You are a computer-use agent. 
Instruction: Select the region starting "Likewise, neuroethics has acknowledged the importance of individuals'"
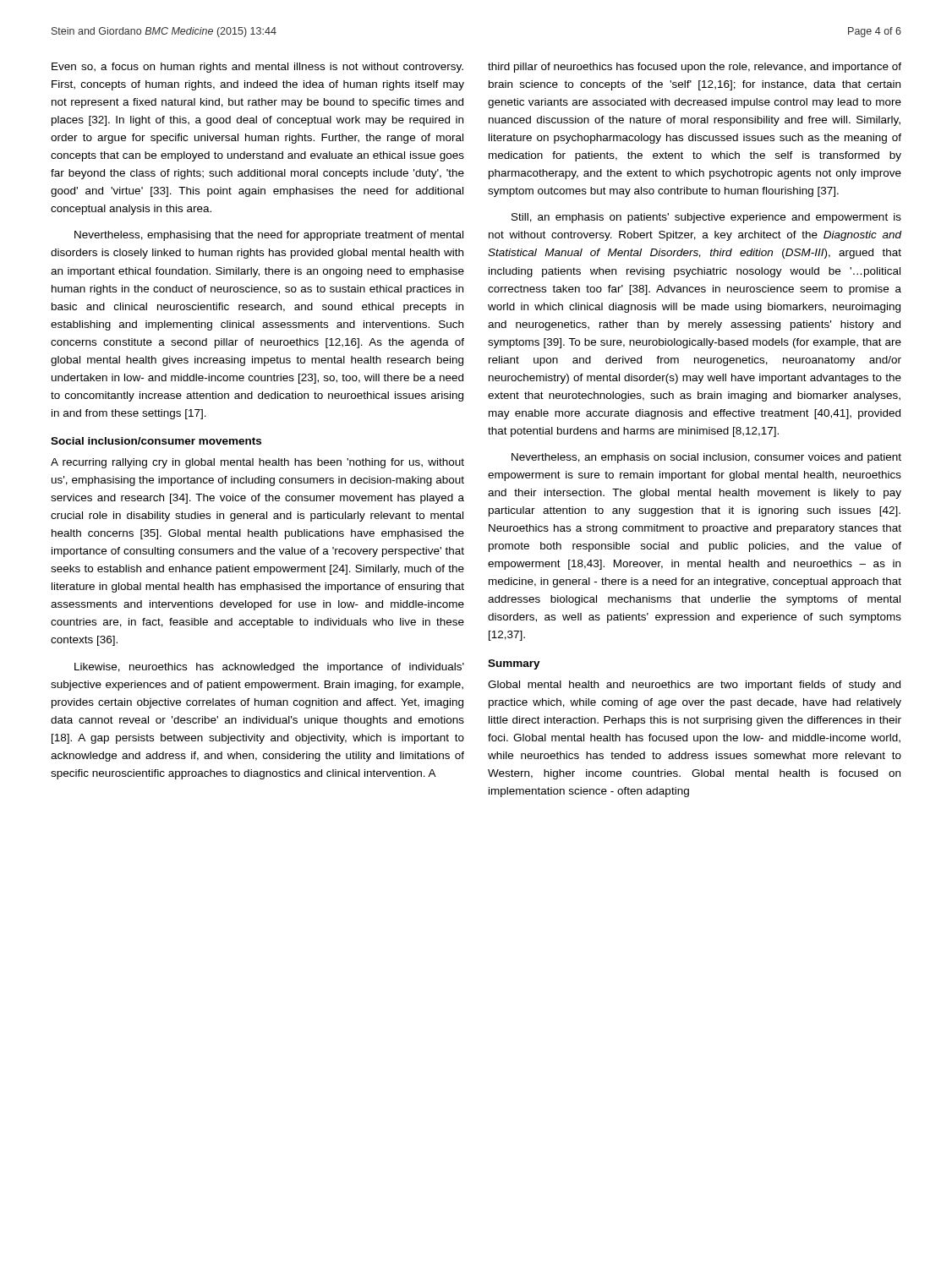click(257, 720)
